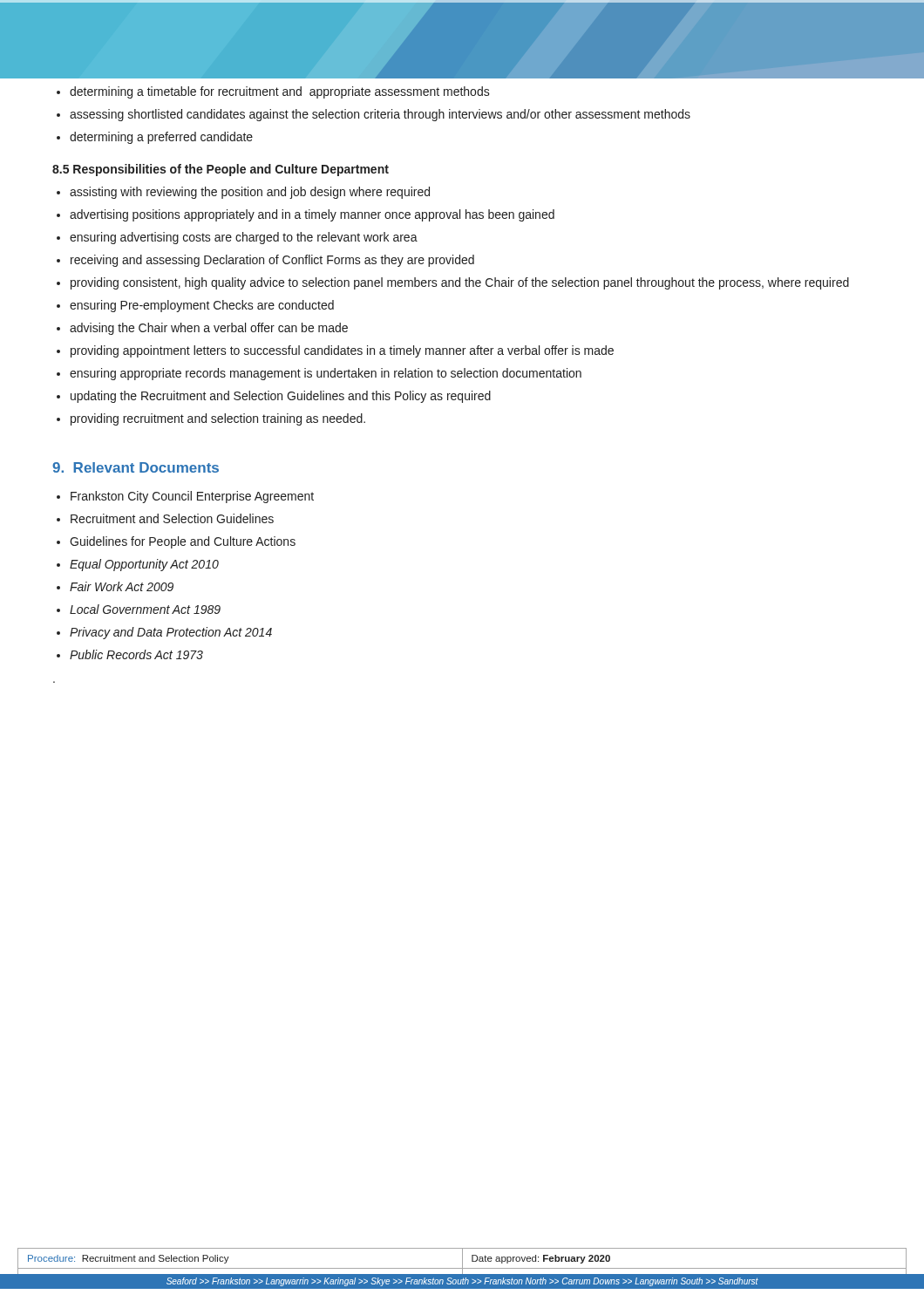Select the section header that reads "9. Relevant Documents"
This screenshot has width=924, height=1308.
[136, 468]
